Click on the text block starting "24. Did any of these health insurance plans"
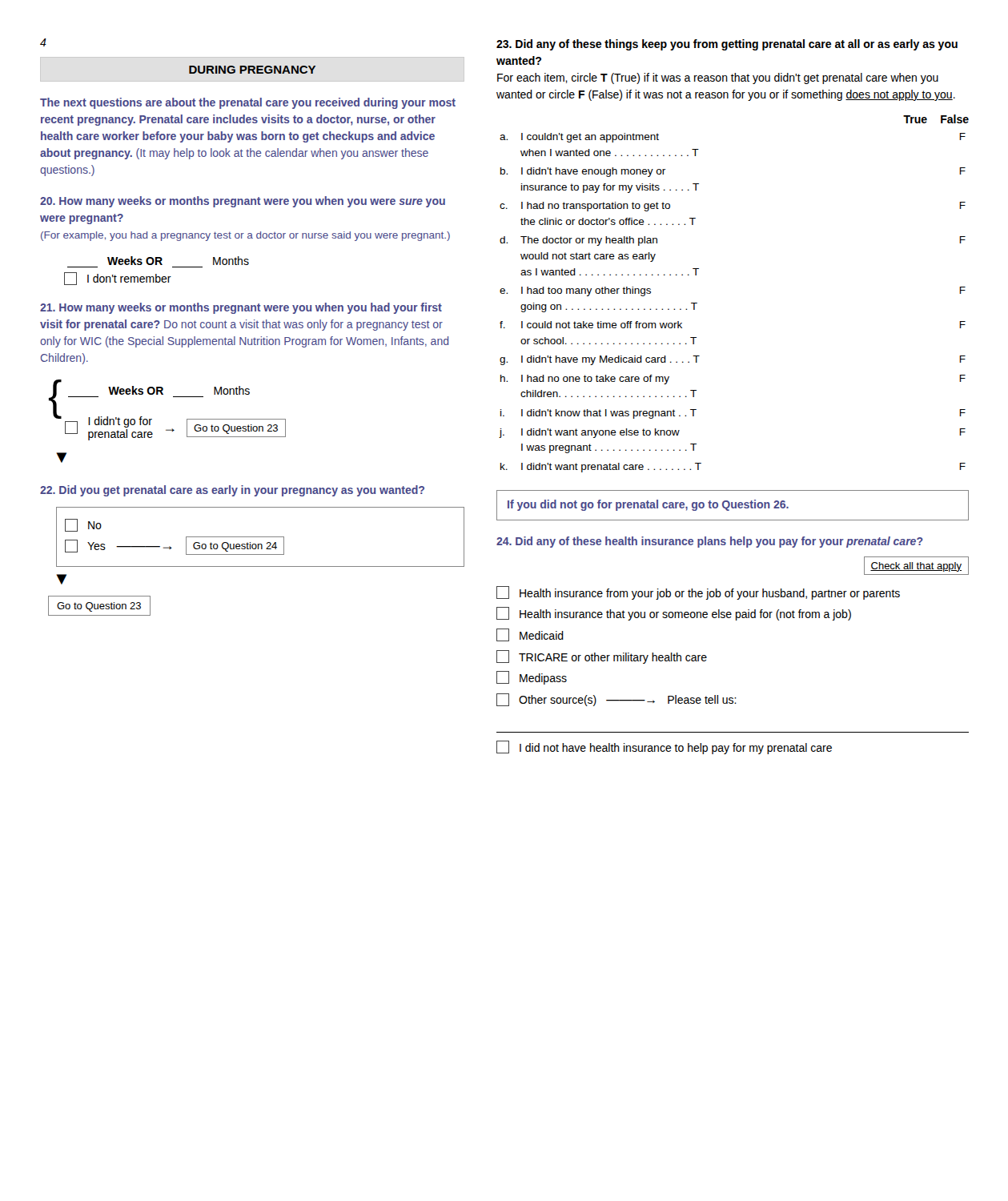This screenshot has width=1008, height=1201. pyautogui.click(x=710, y=542)
